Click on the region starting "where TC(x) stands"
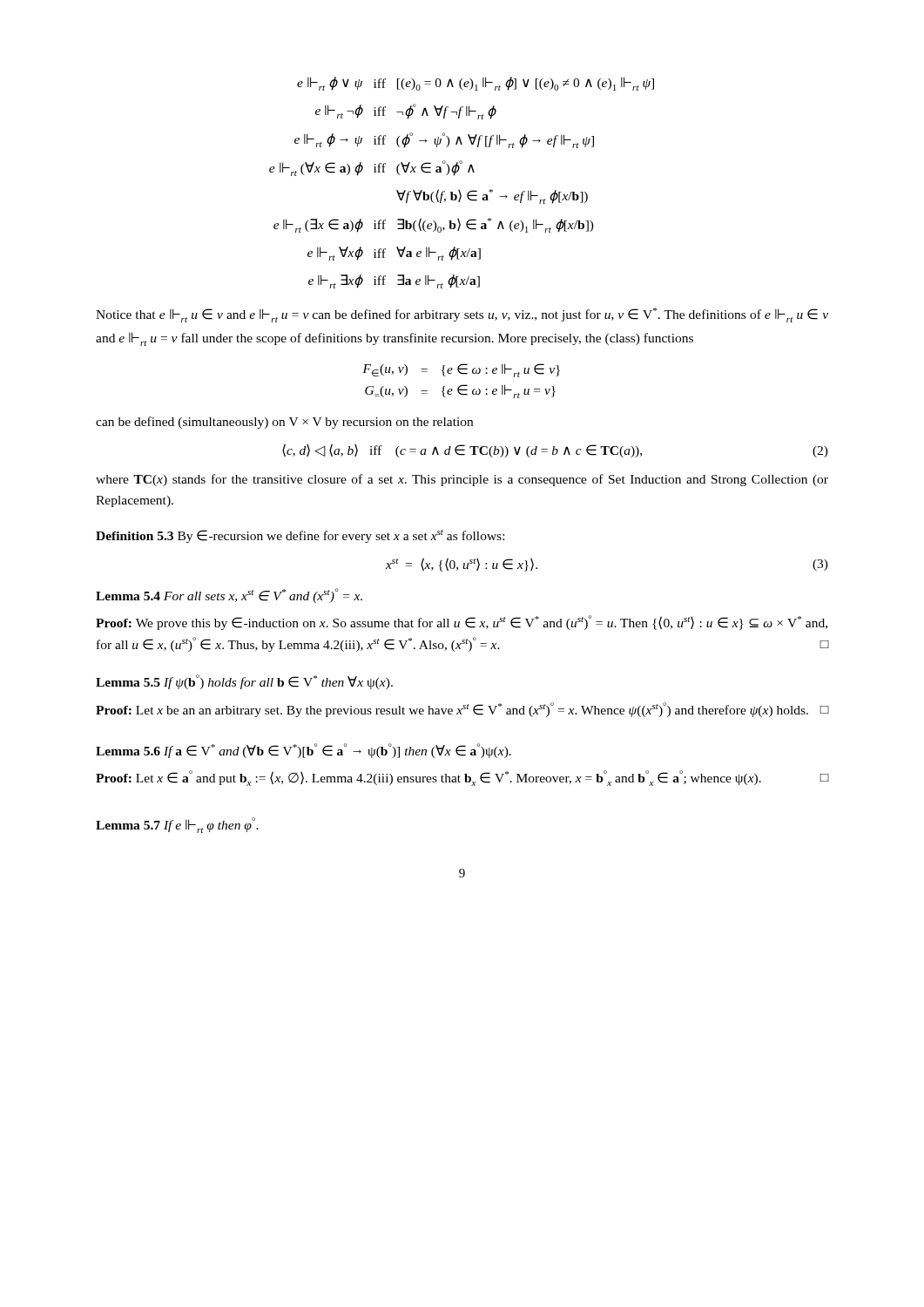Image resolution: width=924 pixels, height=1307 pixels. point(462,489)
